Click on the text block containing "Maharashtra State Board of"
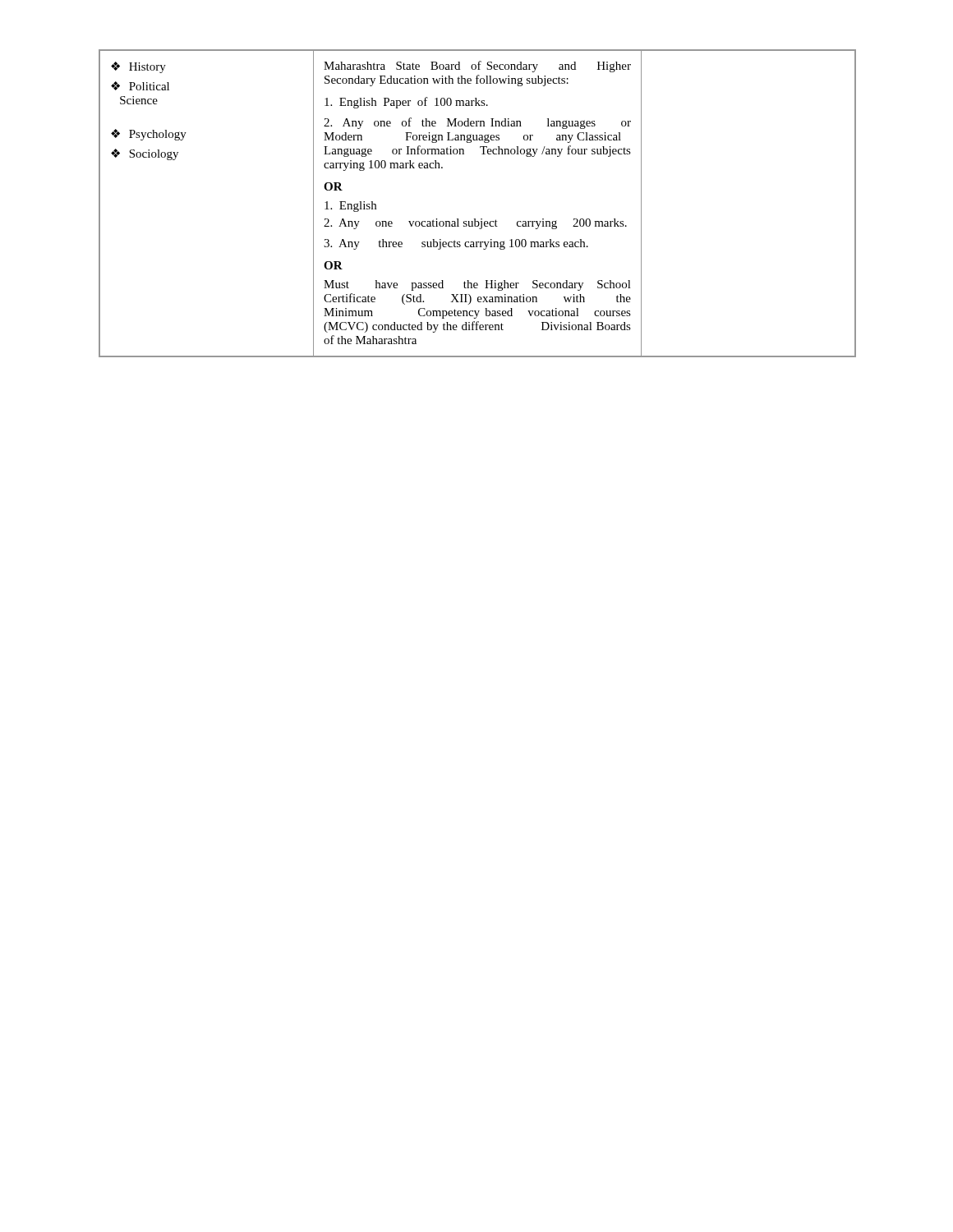The height and width of the screenshot is (1232, 953). pos(477,73)
